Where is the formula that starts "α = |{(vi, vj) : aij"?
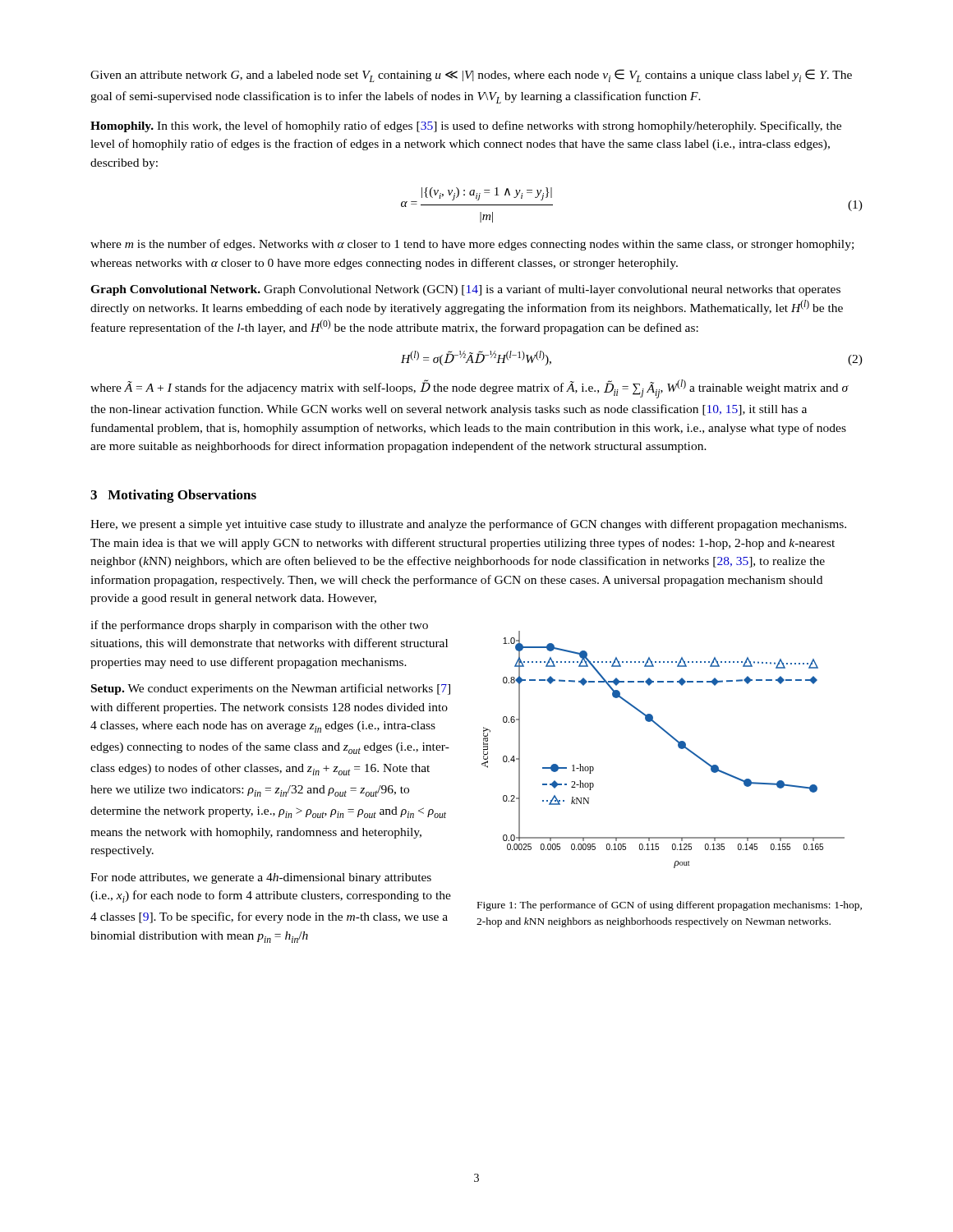The image size is (953, 1232). [x=487, y=205]
